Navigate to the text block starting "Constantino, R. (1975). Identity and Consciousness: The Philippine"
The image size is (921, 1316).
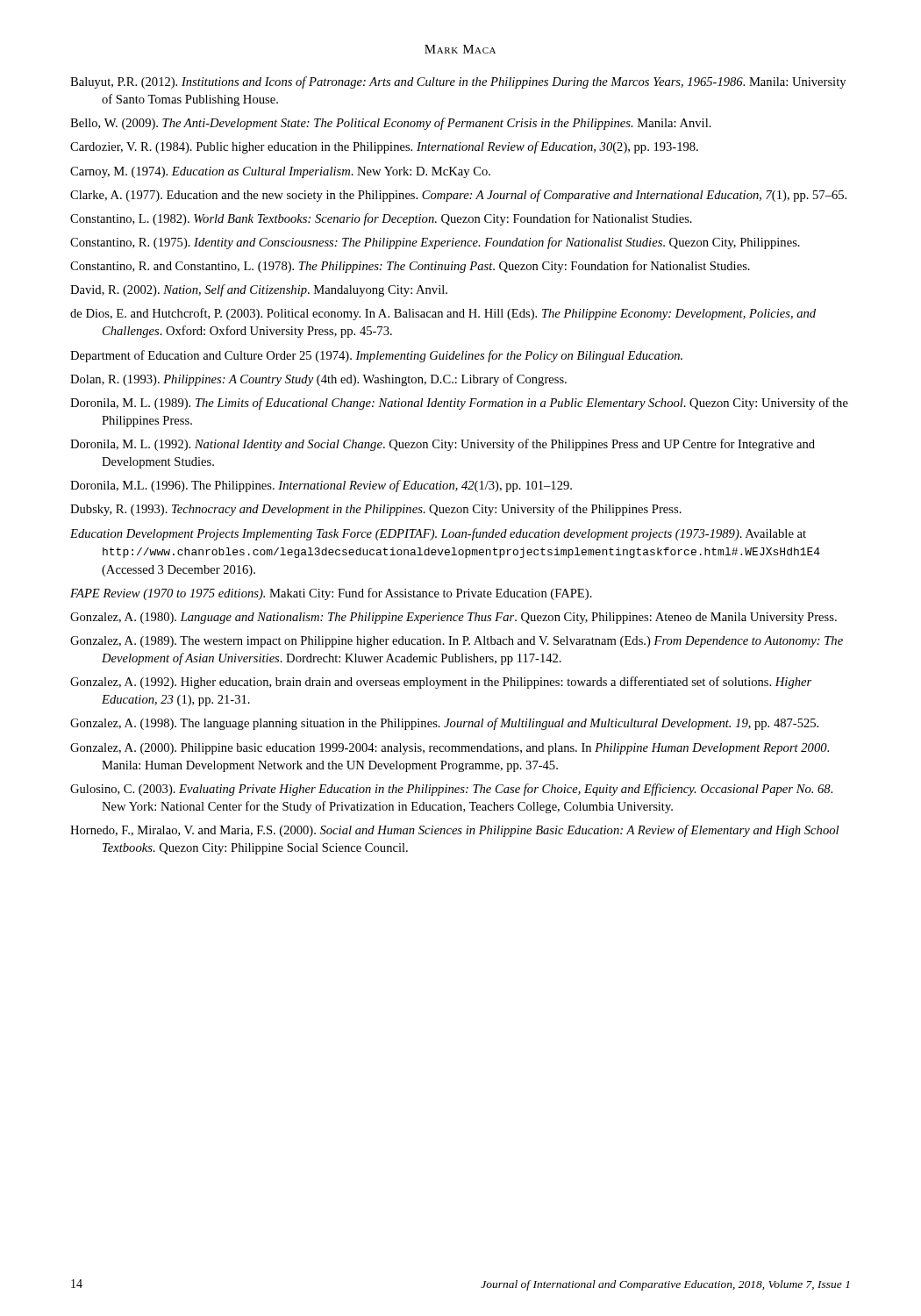435,242
